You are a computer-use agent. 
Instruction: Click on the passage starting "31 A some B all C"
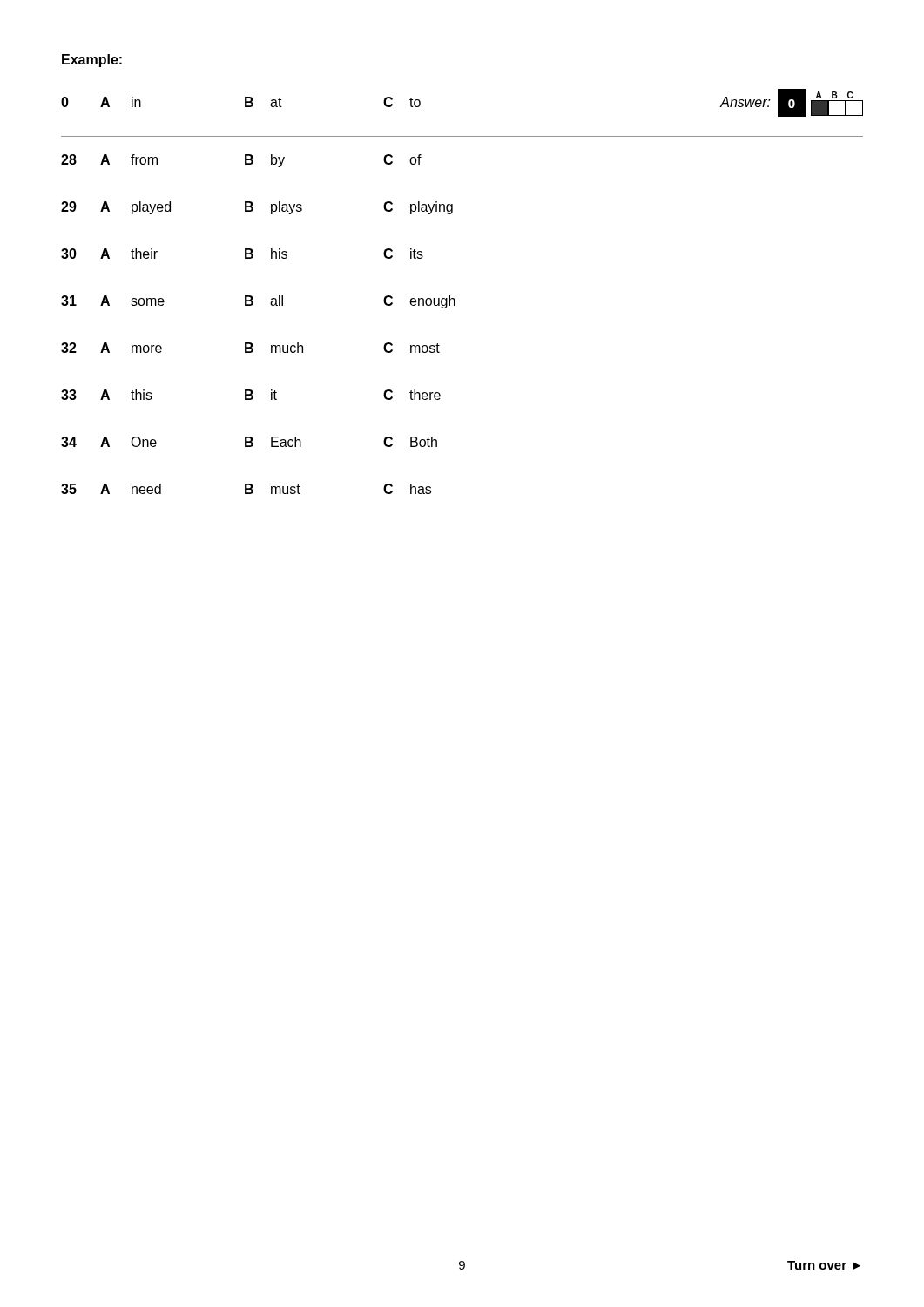[462, 302]
